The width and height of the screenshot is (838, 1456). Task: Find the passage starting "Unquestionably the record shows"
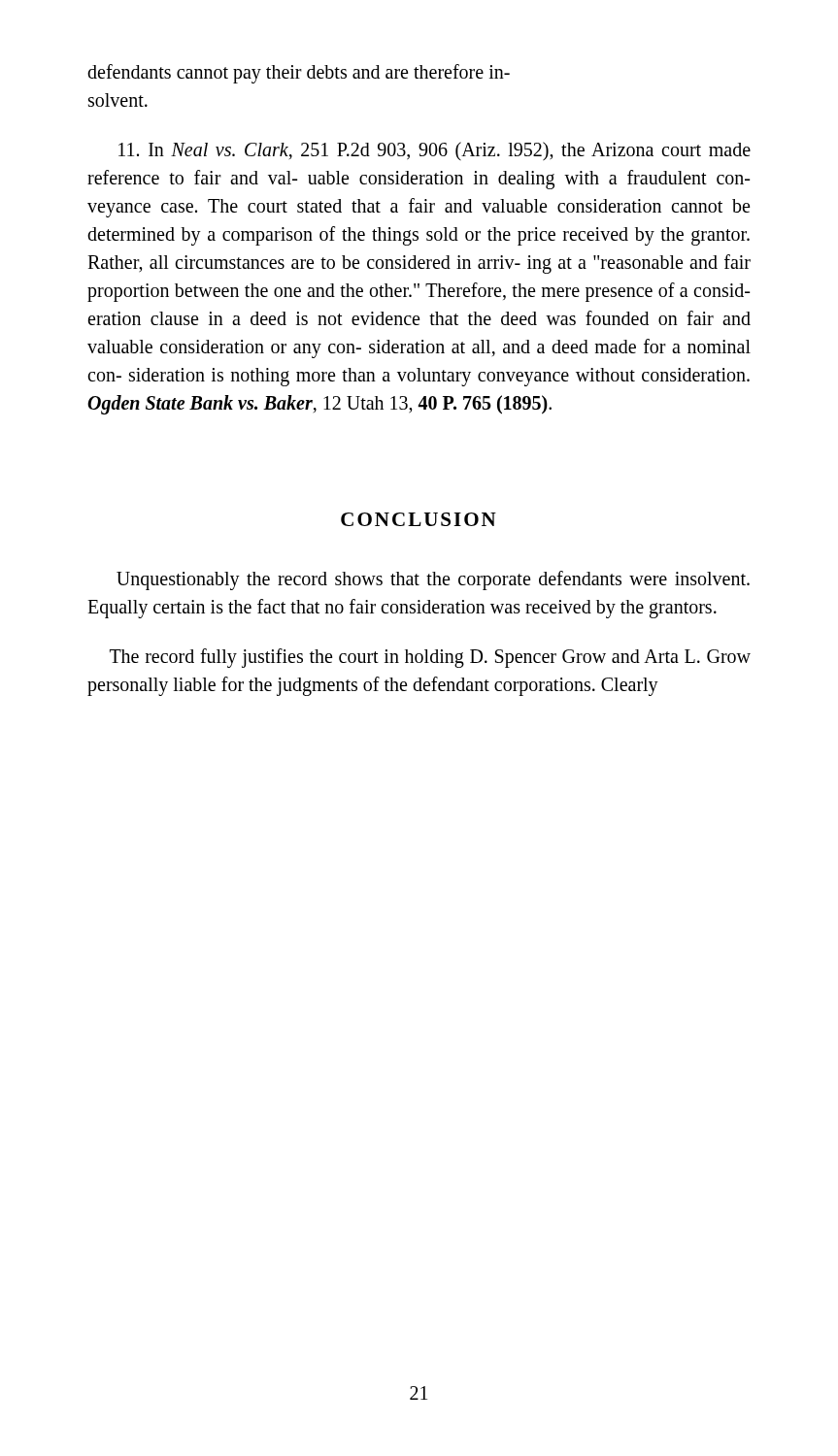[x=419, y=593]
